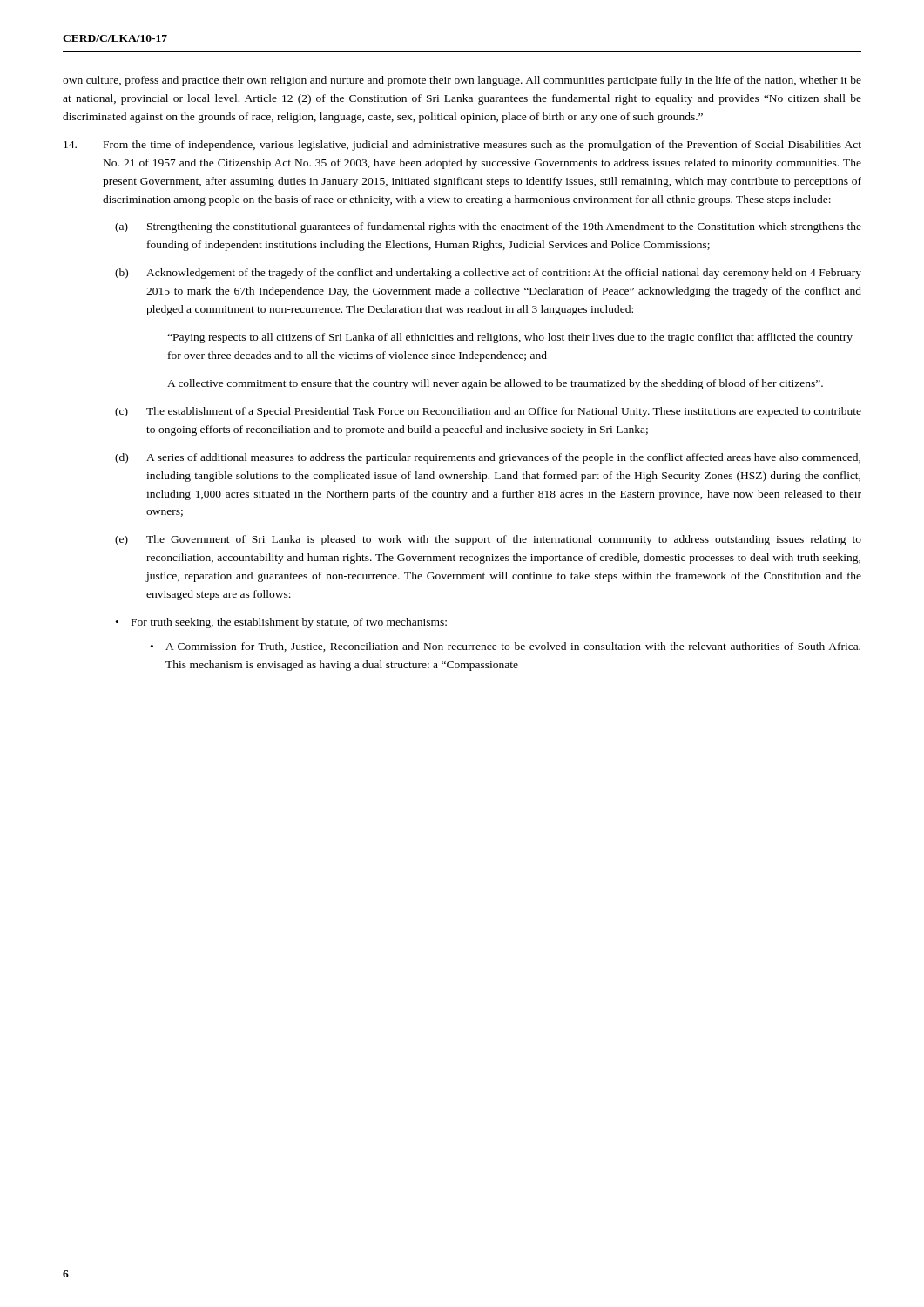Point to the element starting "(e) The Government of Sri Lanka is"

[x=488, y=567]
